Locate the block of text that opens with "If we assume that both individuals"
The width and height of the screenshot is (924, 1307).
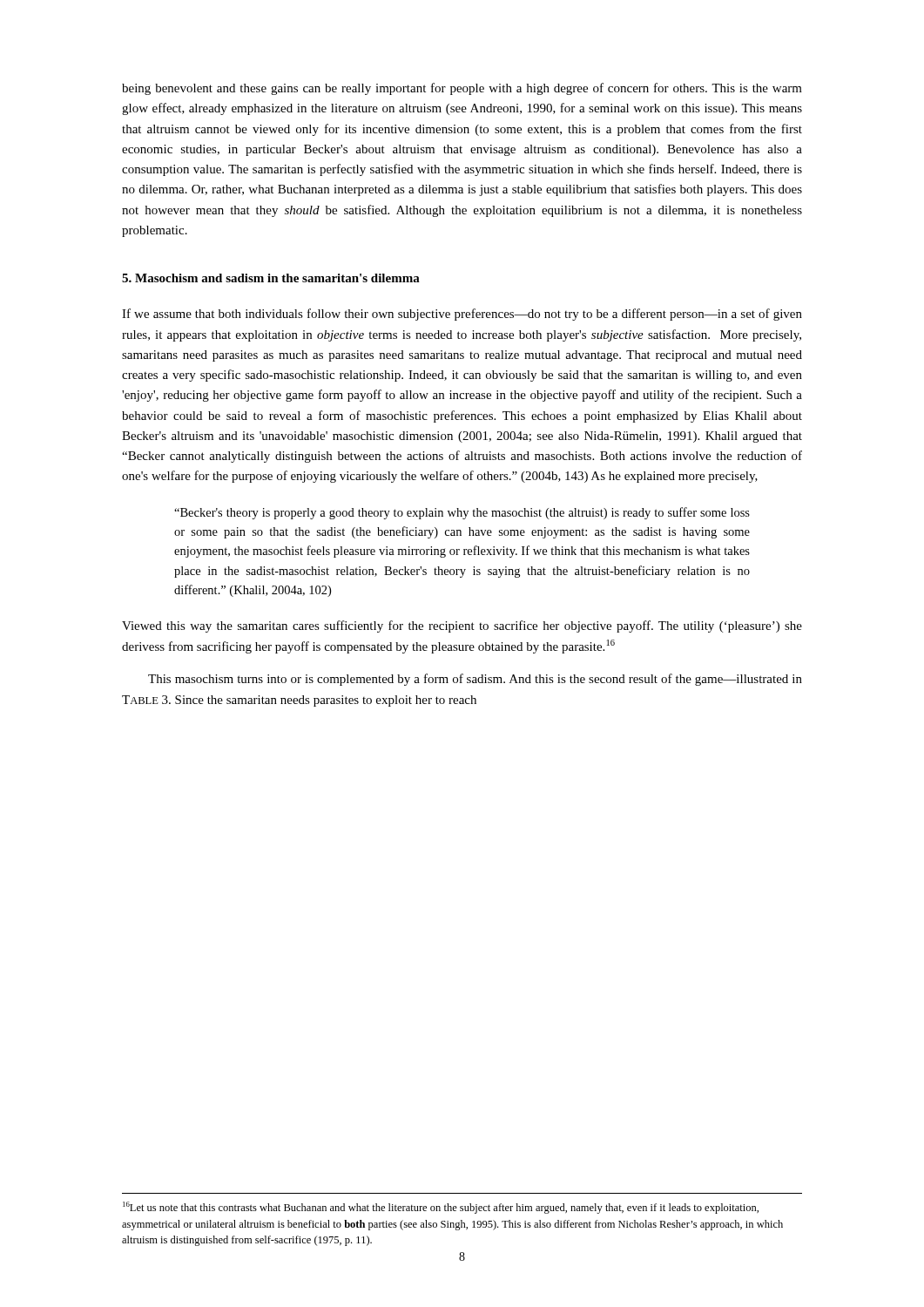462,395
